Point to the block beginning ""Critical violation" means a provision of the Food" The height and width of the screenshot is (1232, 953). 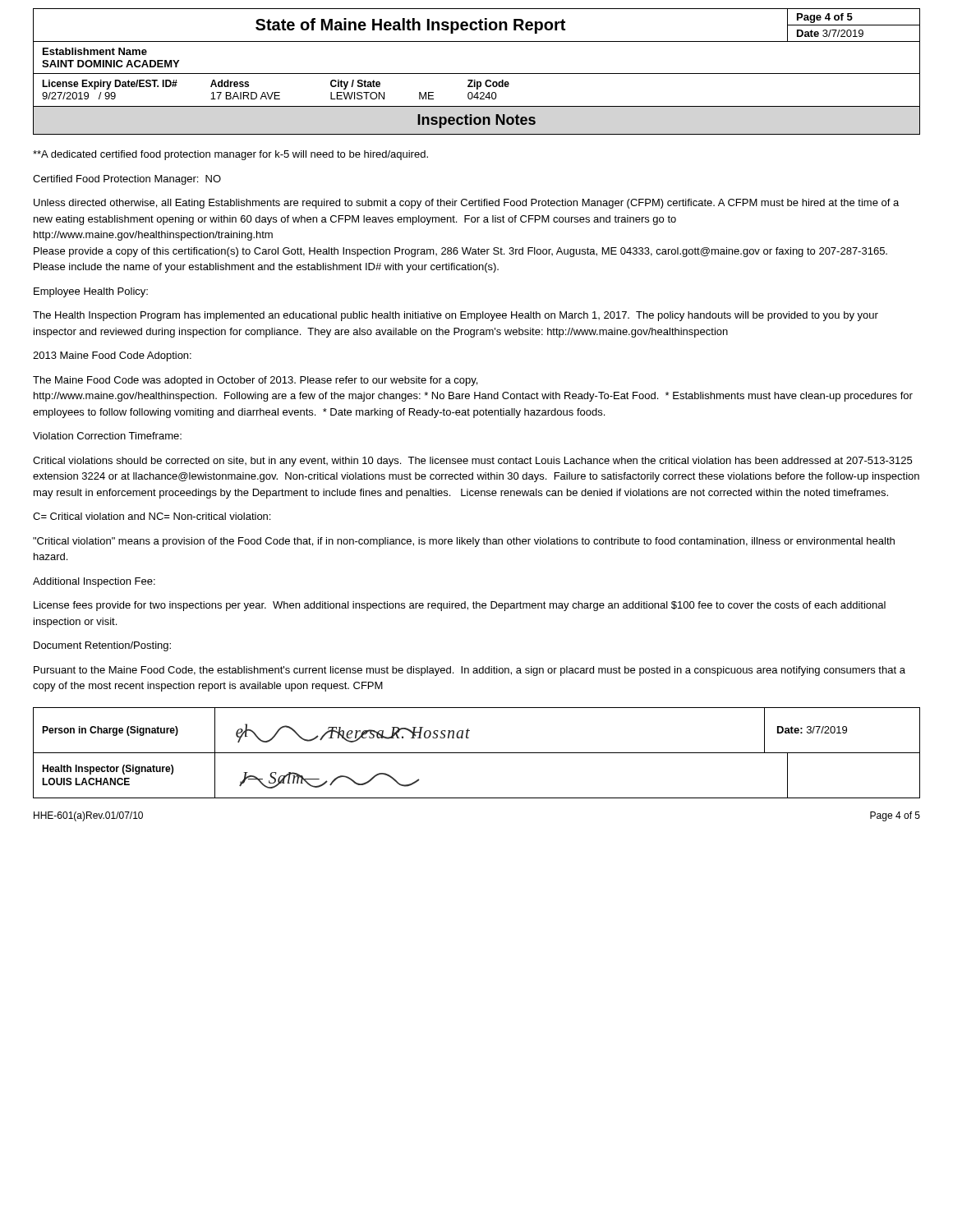pyautogui.click(x=464, y=548)
